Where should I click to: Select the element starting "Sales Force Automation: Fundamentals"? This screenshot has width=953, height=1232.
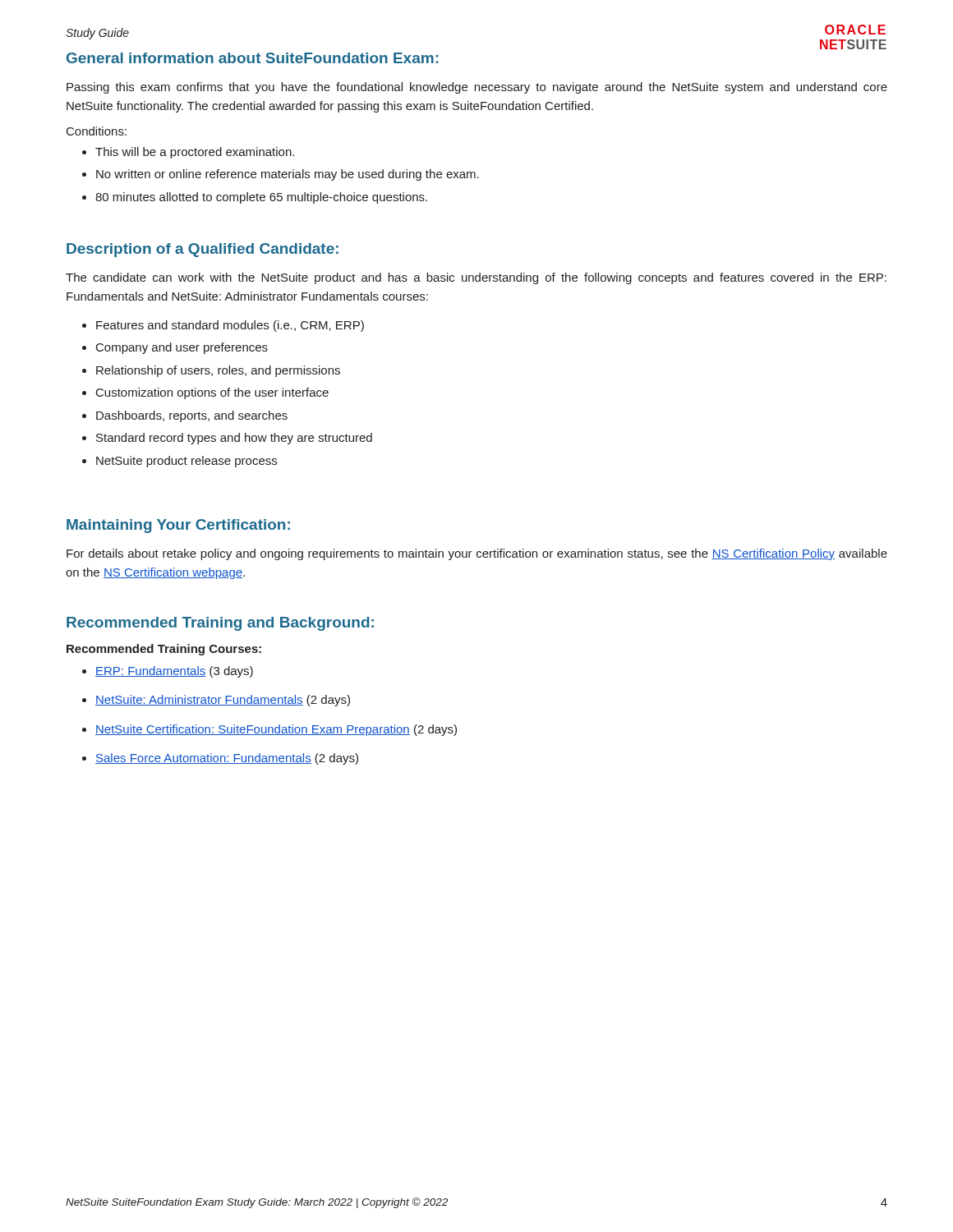227,758
